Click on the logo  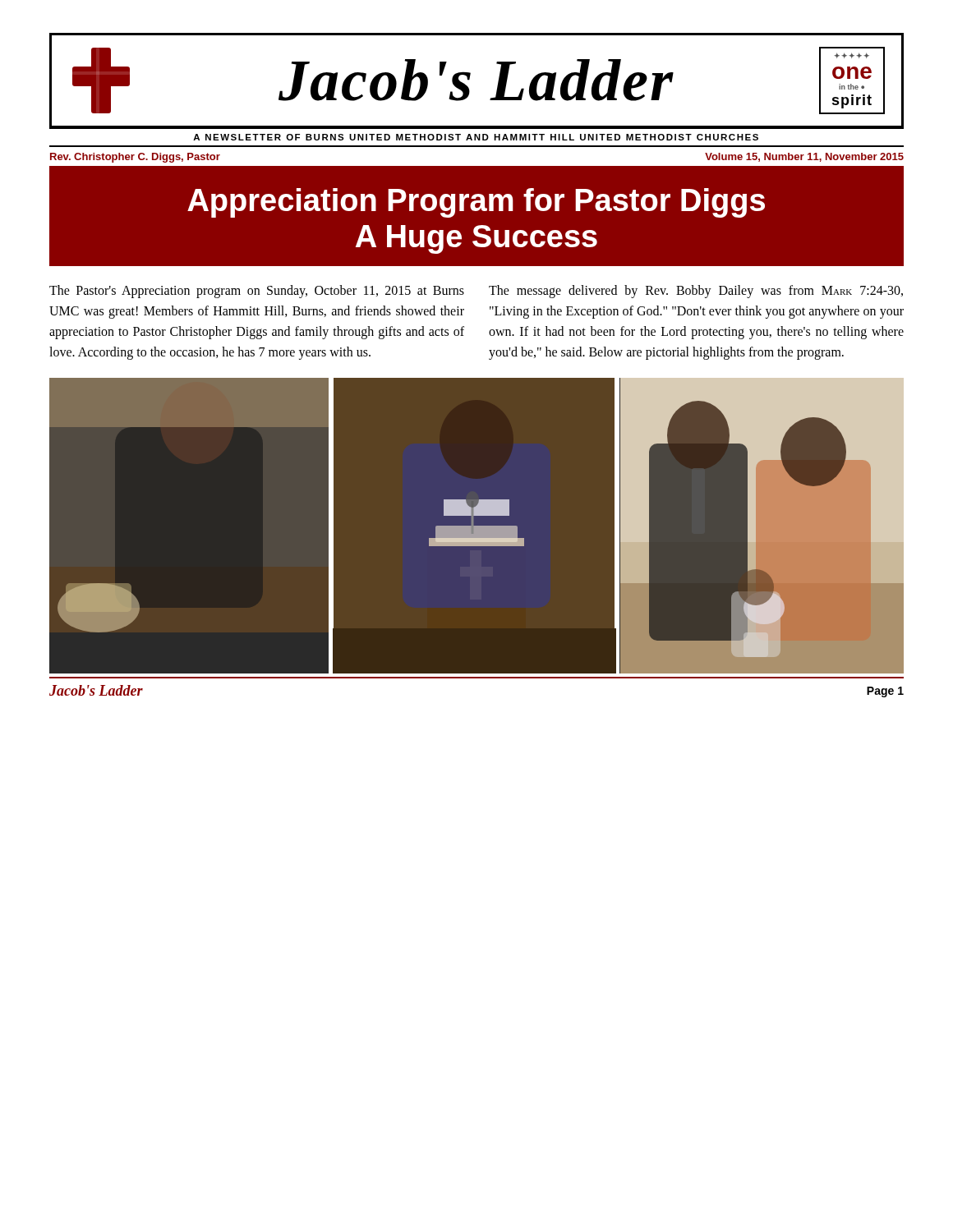(x=476, y=81)
